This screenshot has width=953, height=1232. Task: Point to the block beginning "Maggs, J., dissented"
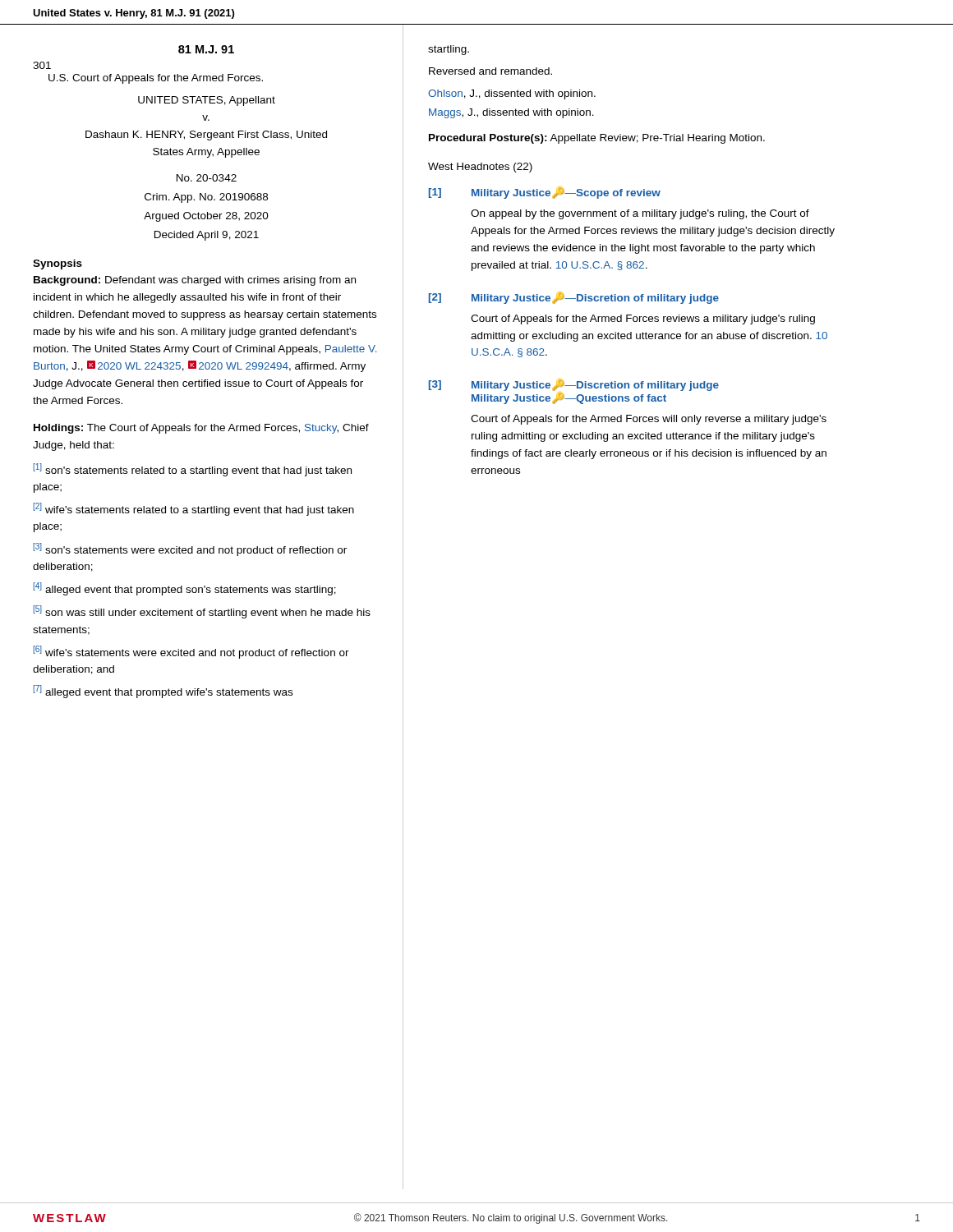(511, 112)
